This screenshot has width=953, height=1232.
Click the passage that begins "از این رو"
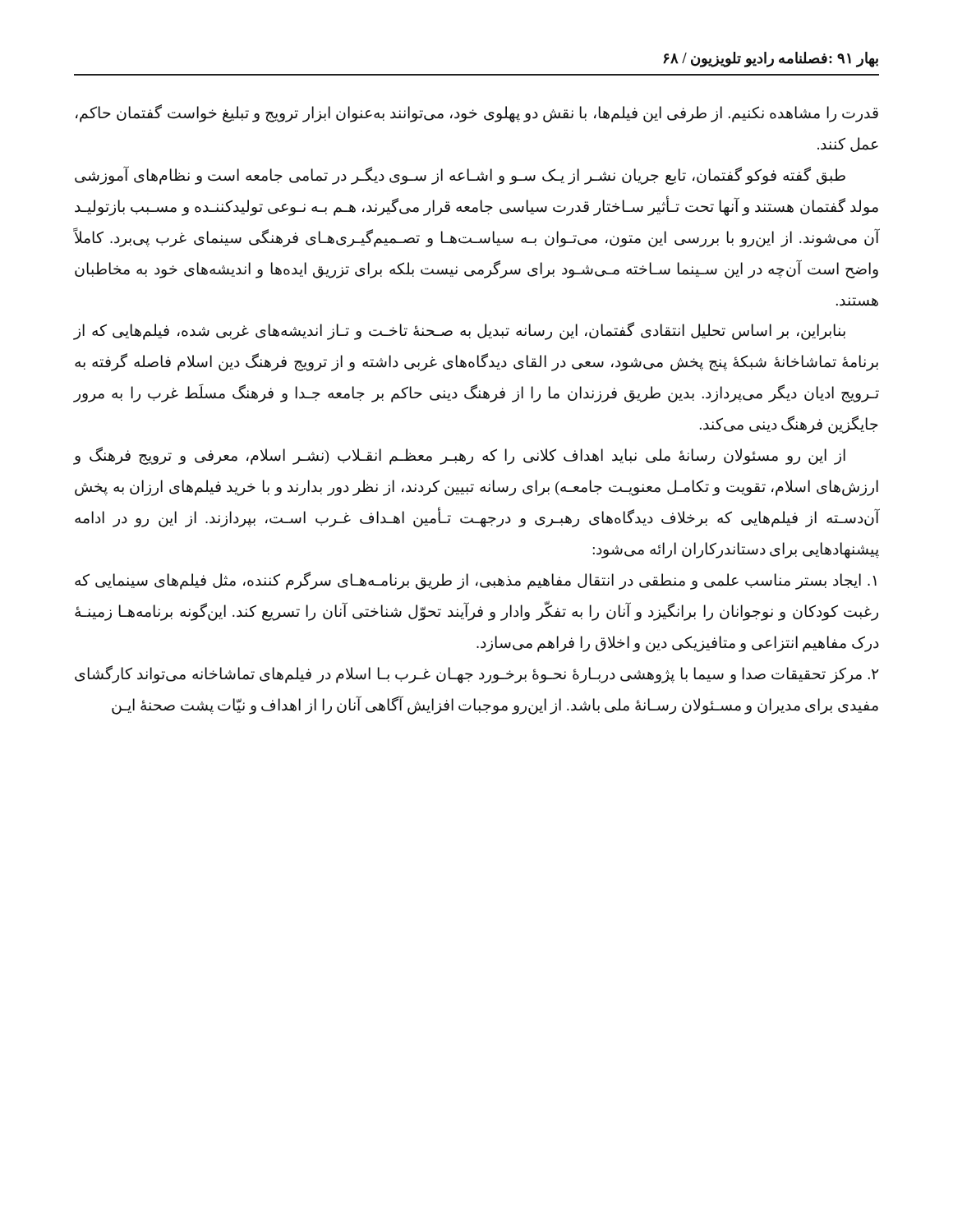point(460,456)
